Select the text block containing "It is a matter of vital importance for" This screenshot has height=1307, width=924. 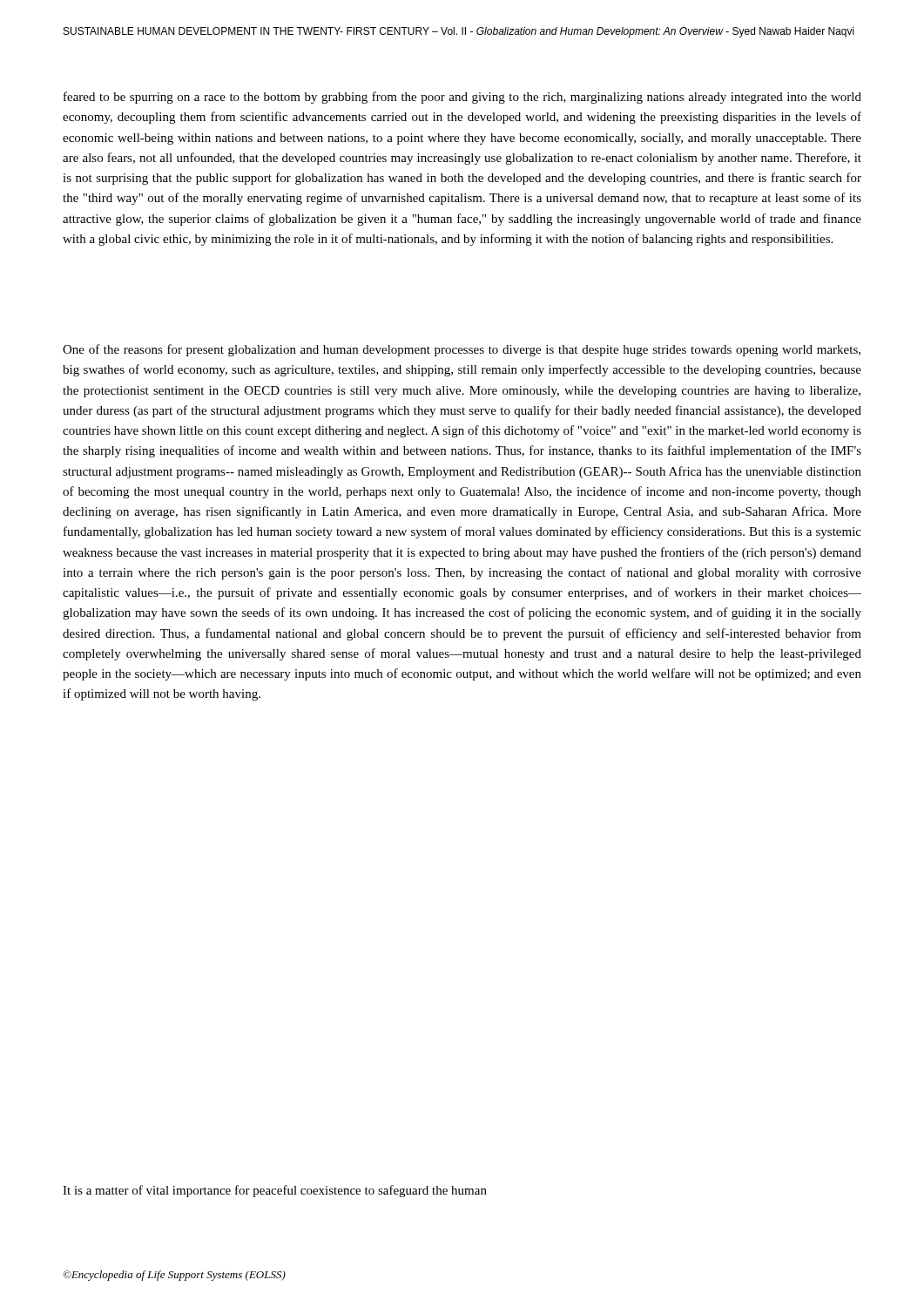[x=275, y=1190]
